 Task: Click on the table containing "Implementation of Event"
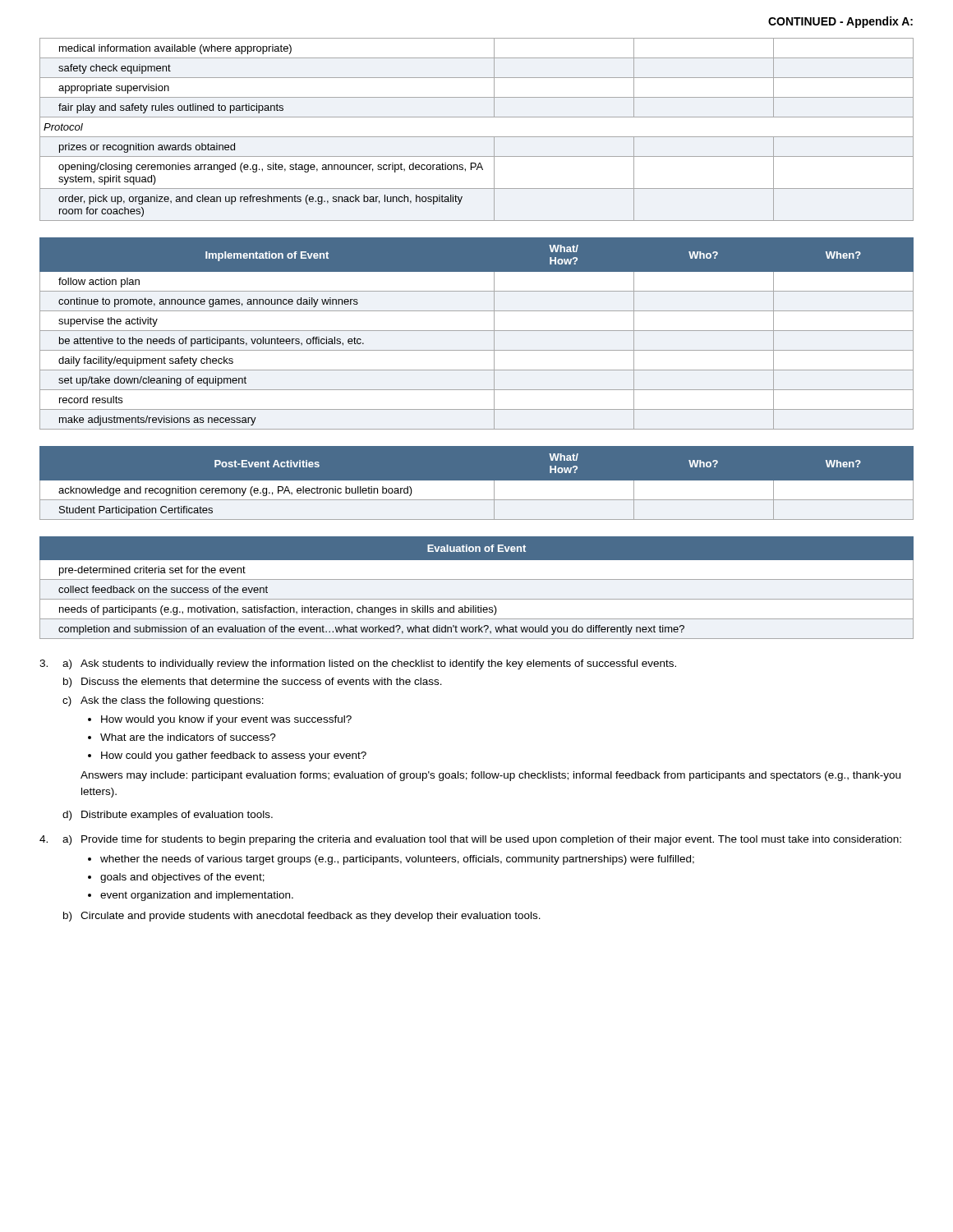tap(476, 334)
